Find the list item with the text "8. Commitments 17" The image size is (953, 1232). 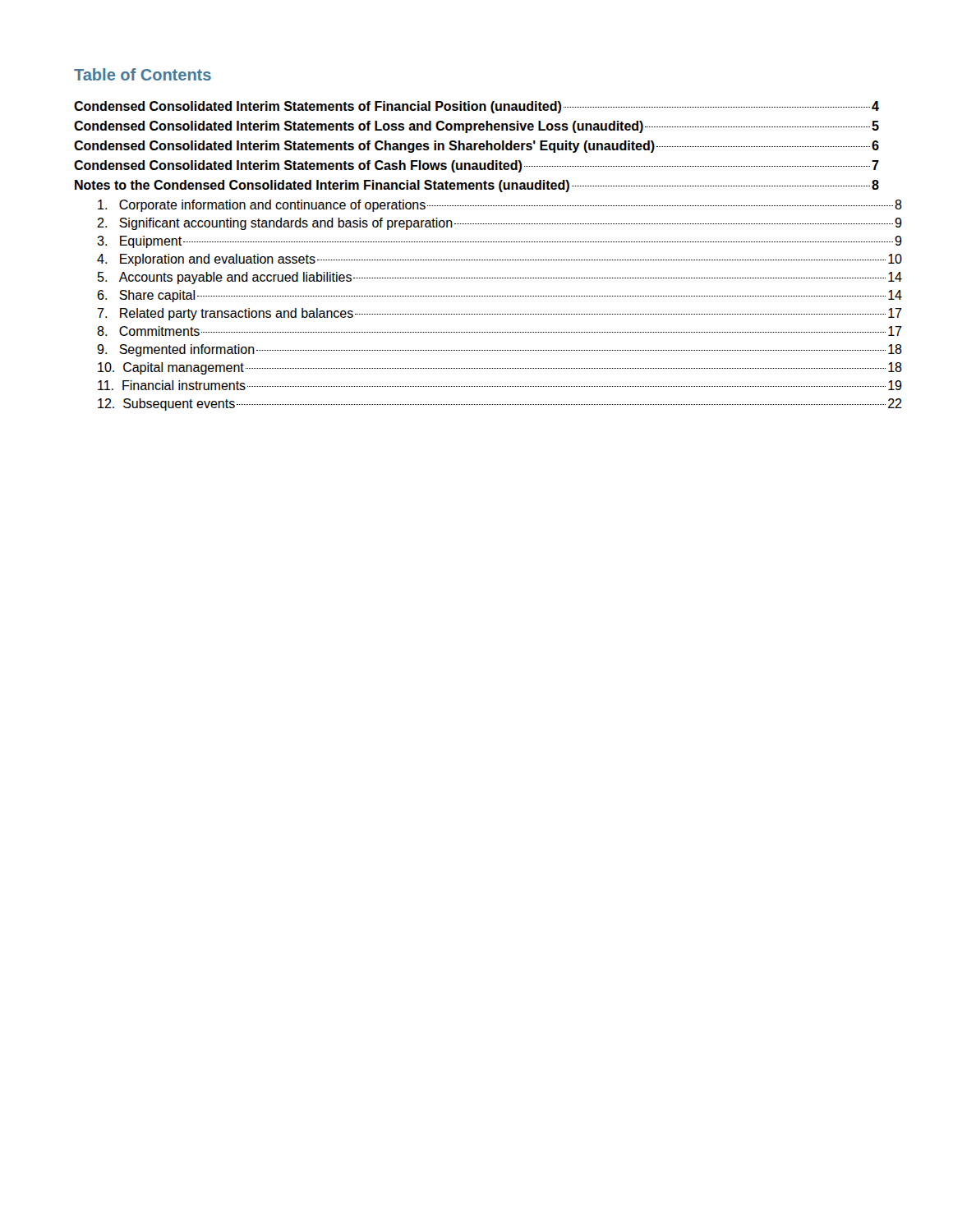coord(476,332)
